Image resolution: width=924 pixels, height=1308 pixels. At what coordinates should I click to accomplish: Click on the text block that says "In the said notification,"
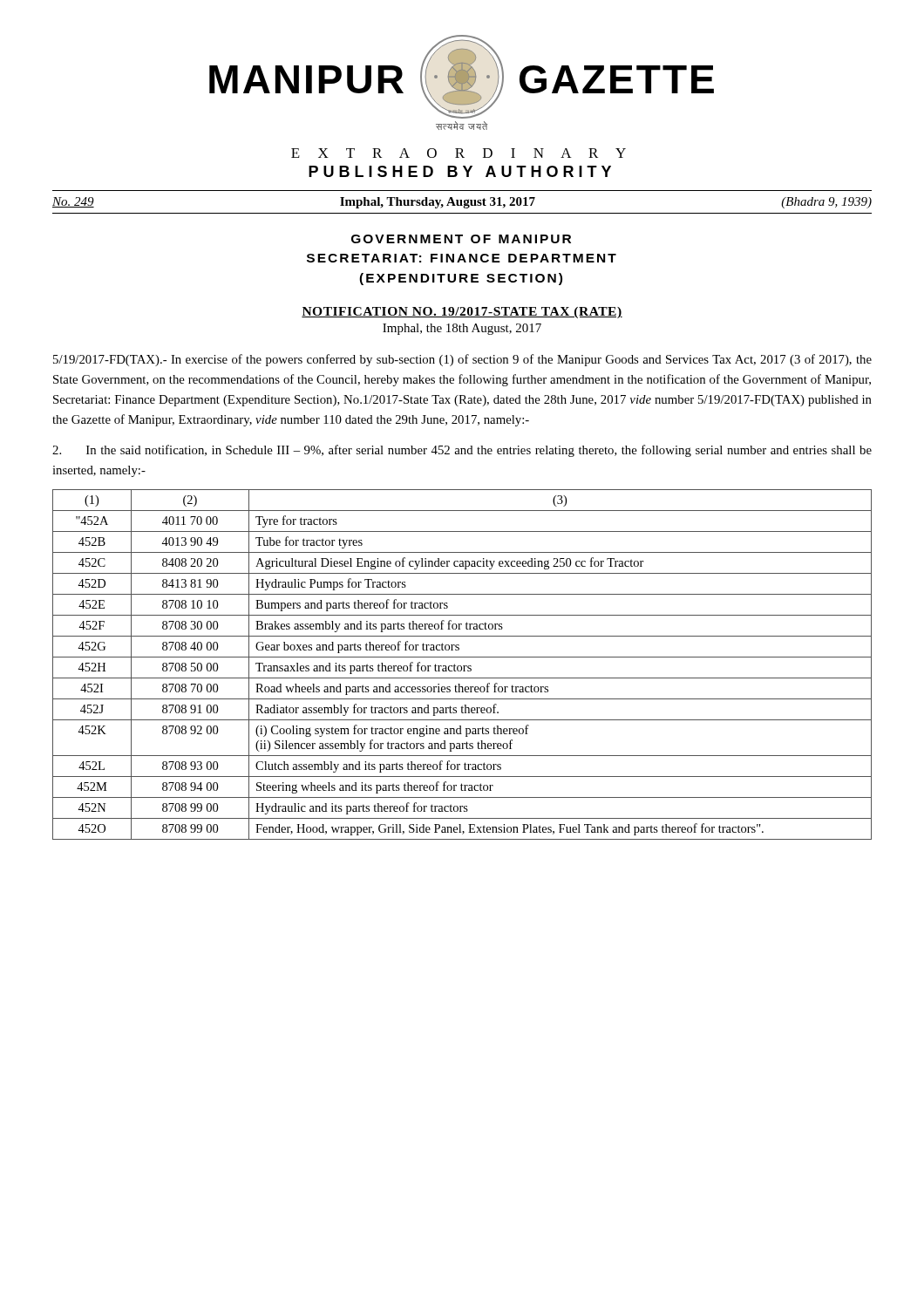[462, 460]
